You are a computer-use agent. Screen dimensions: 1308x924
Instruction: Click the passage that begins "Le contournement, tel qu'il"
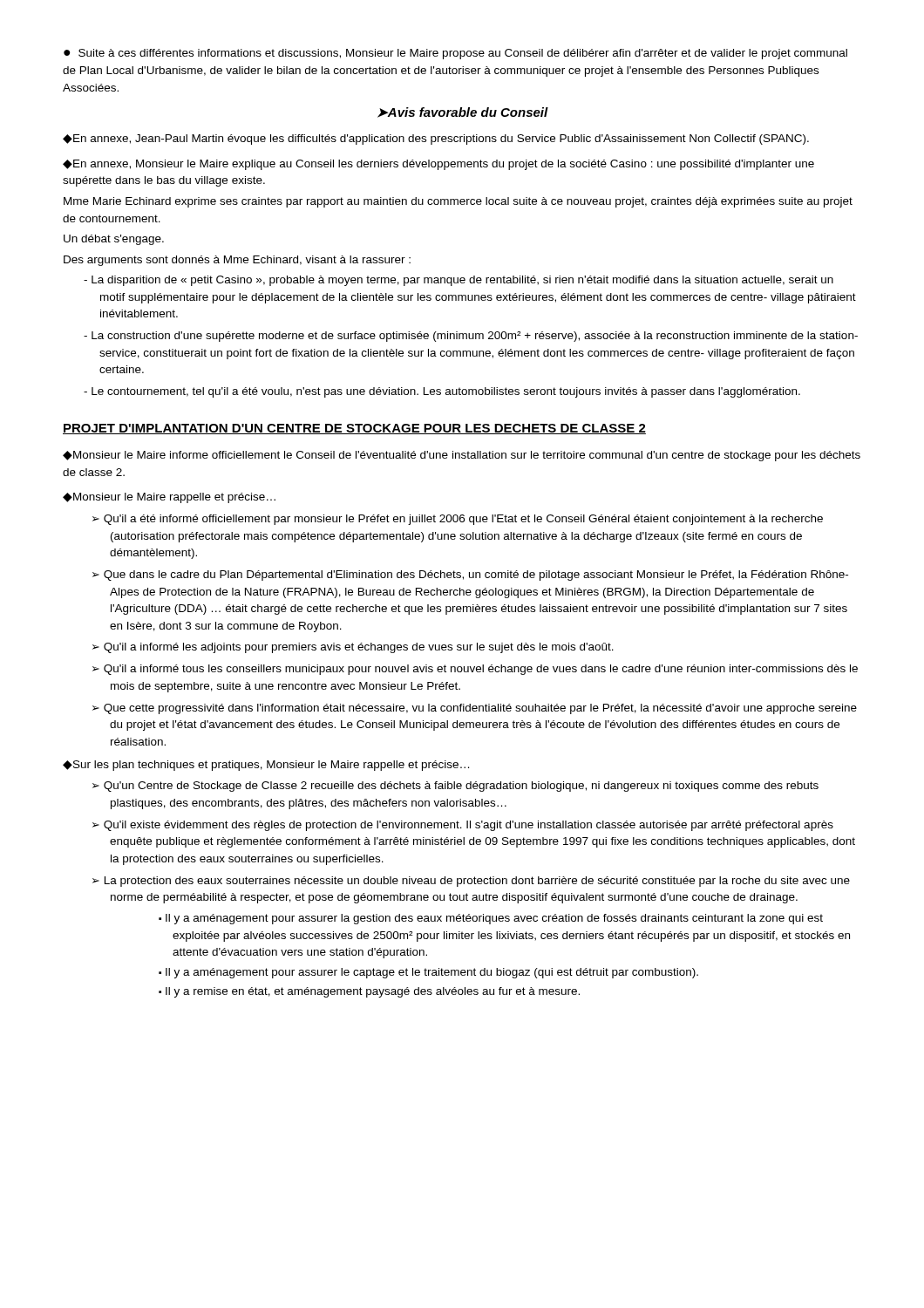(446, 391)
